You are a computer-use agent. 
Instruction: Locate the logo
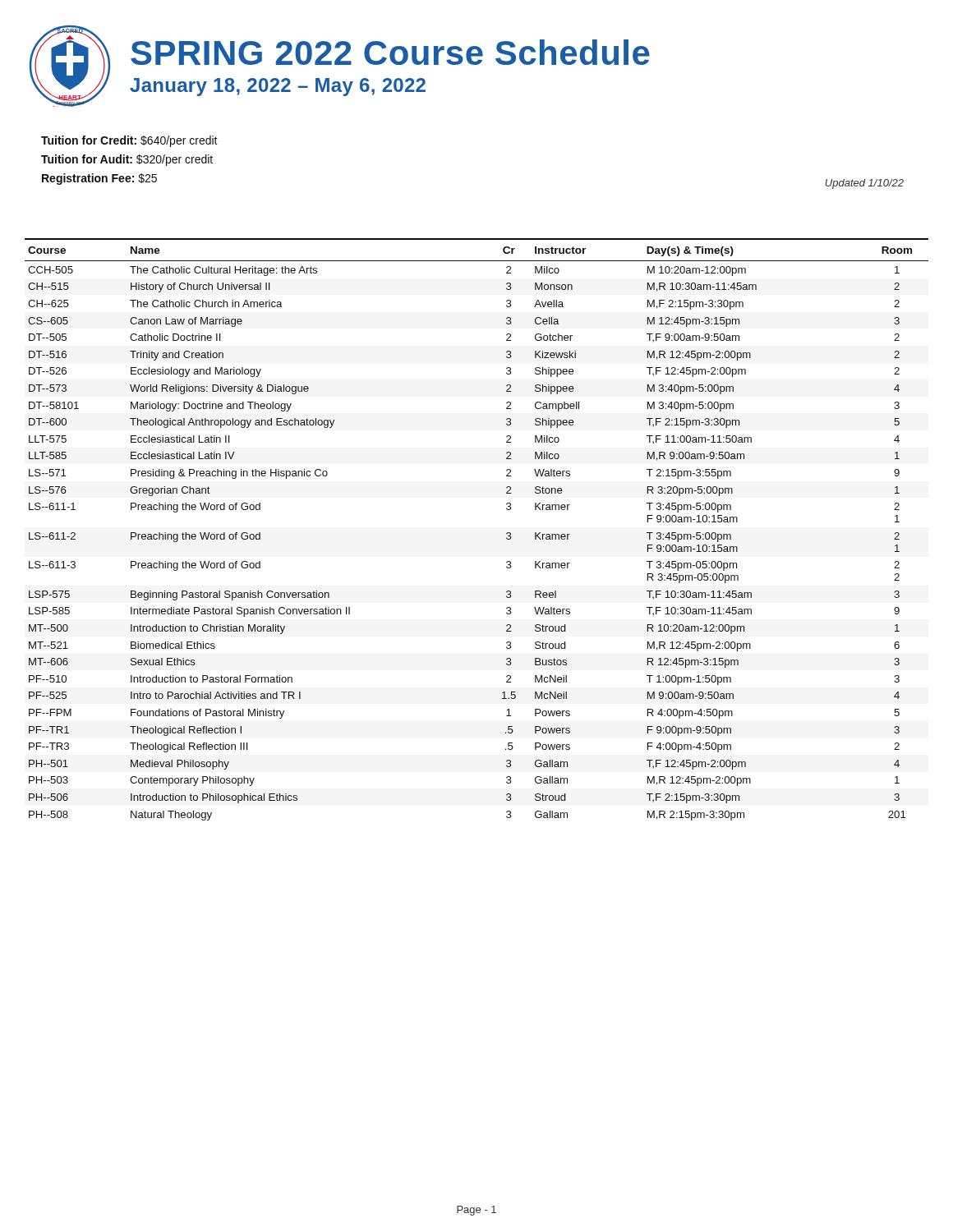tap(70, 66)
